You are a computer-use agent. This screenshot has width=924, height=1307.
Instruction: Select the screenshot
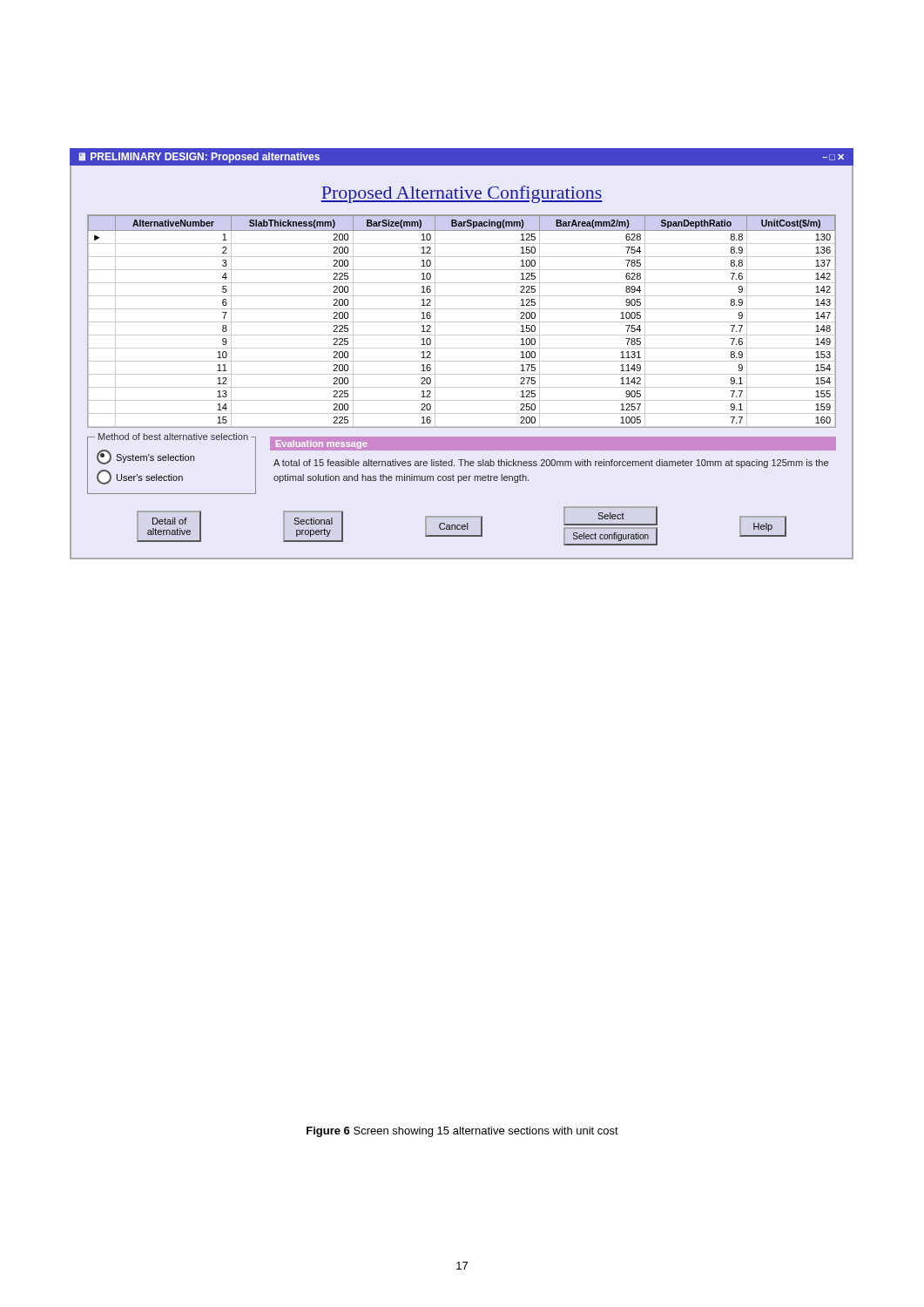coord(462,354)
